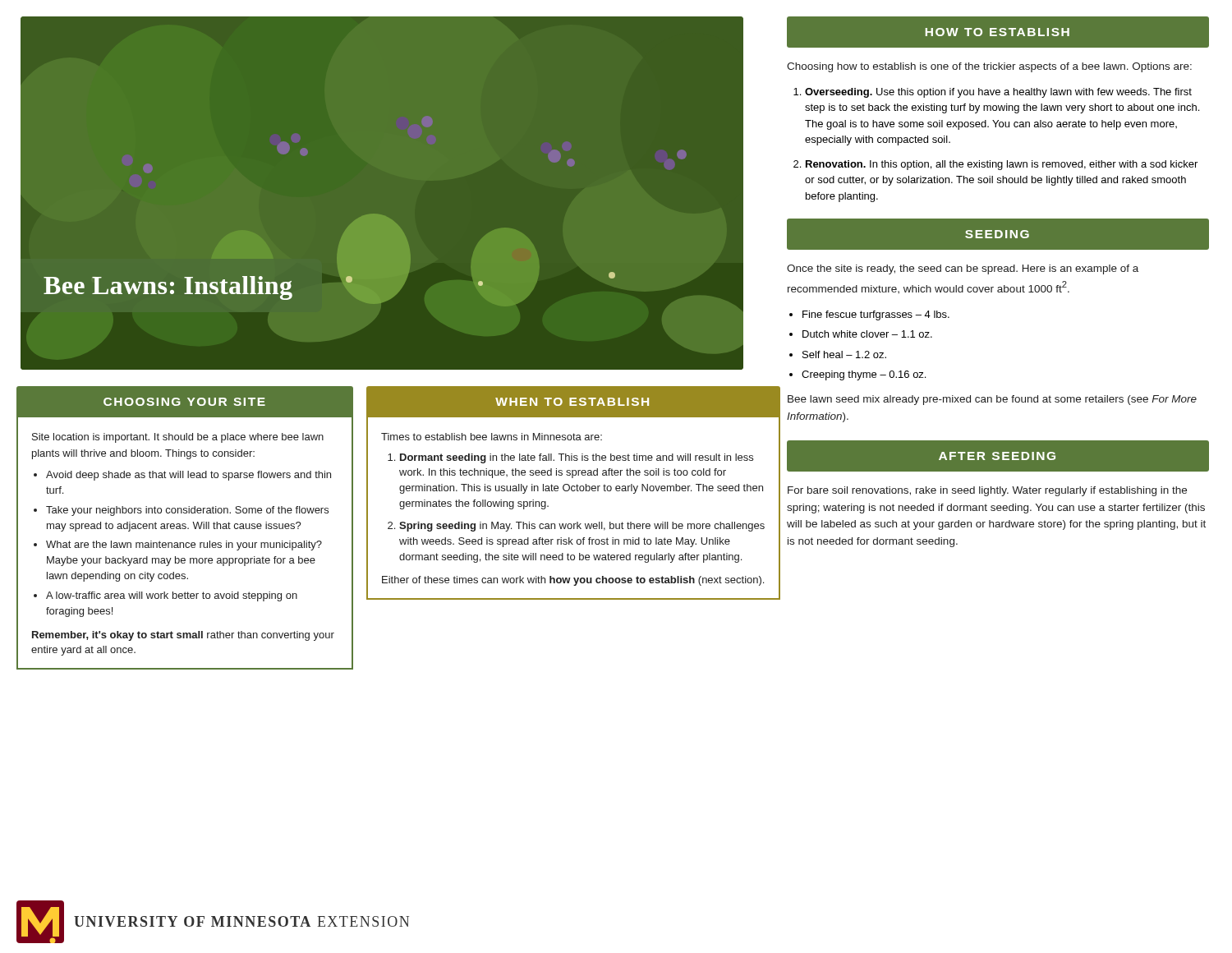
Task: Navigate to the text block starting "HOW TO ESTABLISH"
Action: point(998,32)
